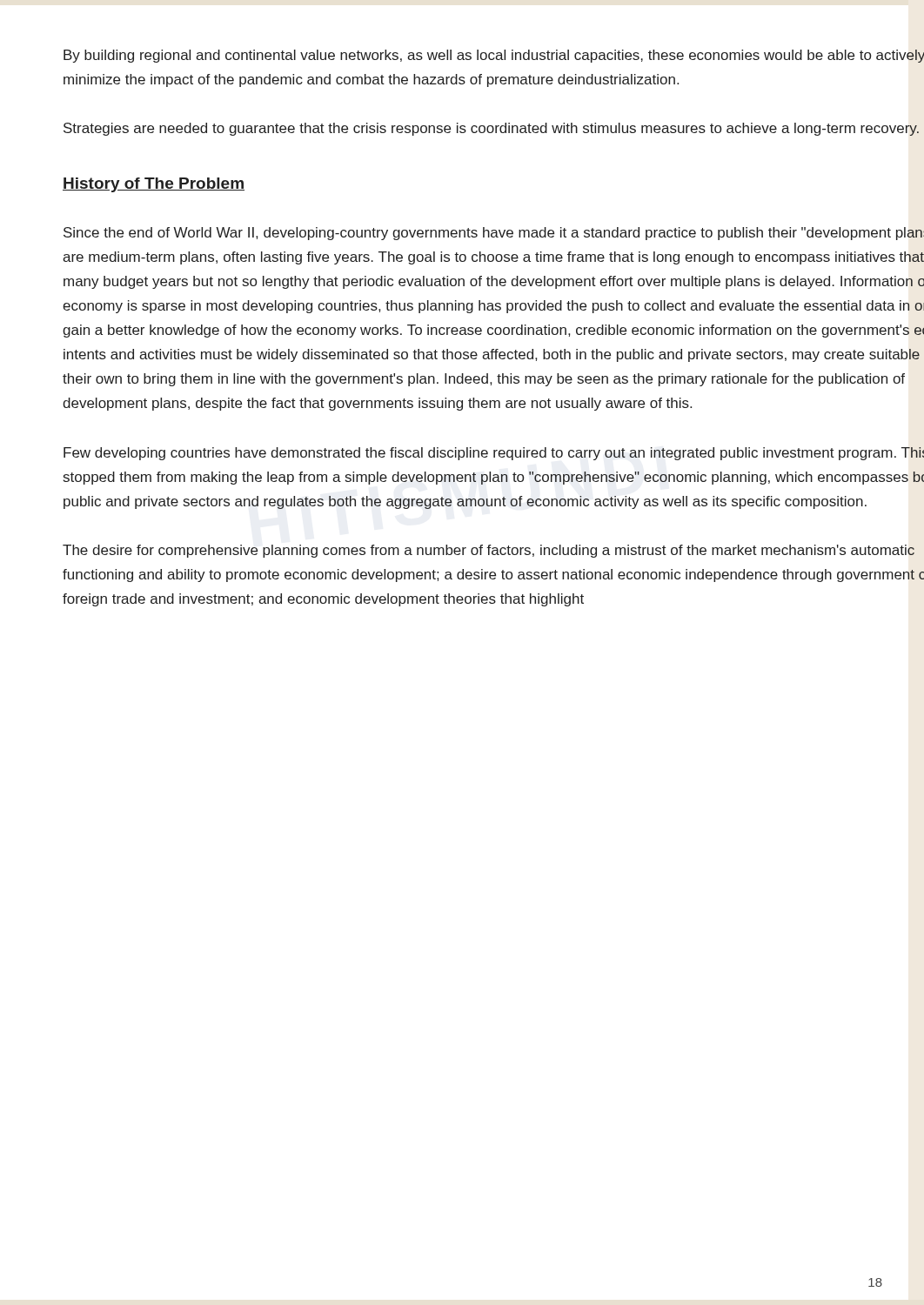Select the region starting "By building regional"
Image resolution: width=924 pixels, height=1305 pixels.
tap(493, 67)
